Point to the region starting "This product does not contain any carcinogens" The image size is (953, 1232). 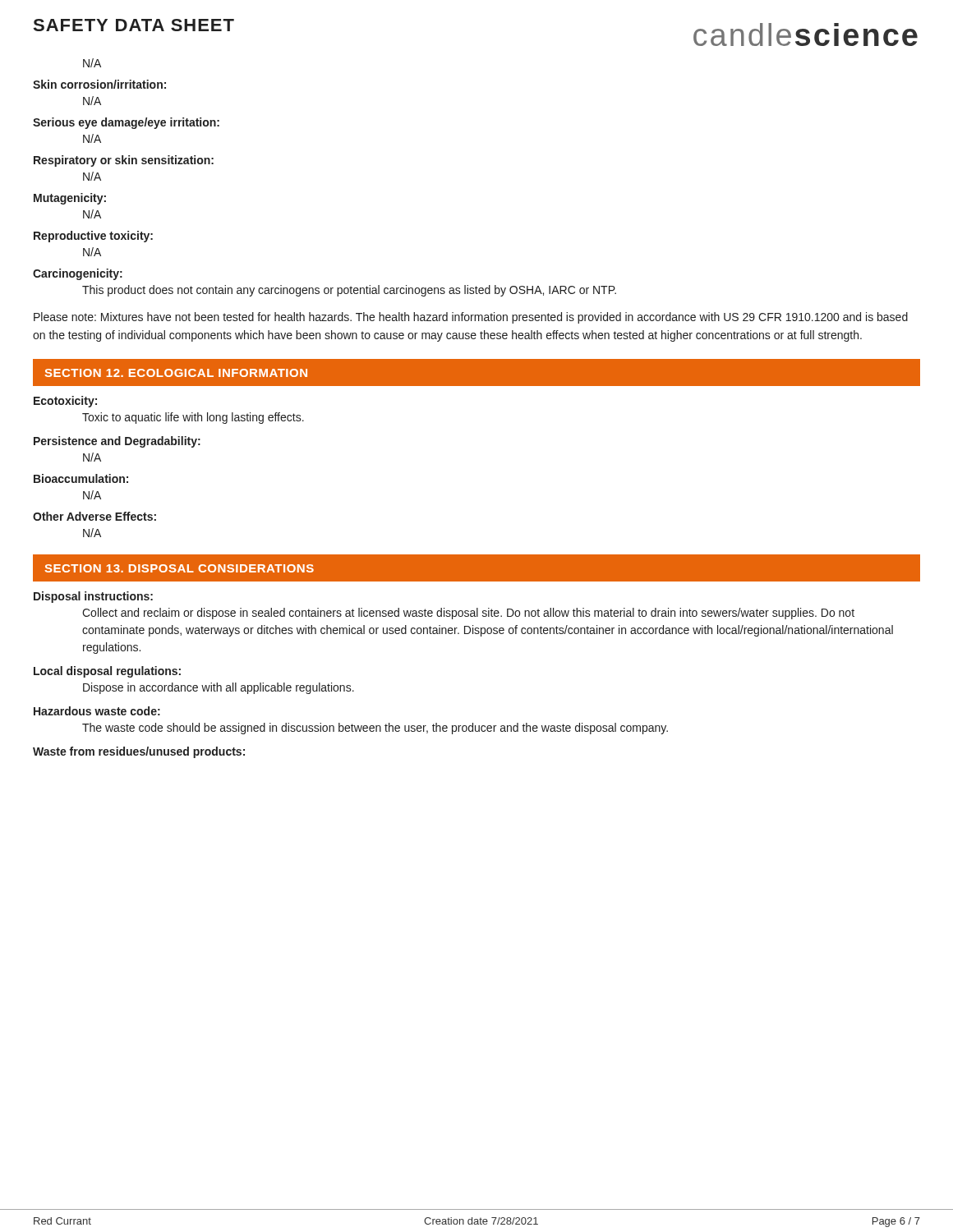pos(350,290)
